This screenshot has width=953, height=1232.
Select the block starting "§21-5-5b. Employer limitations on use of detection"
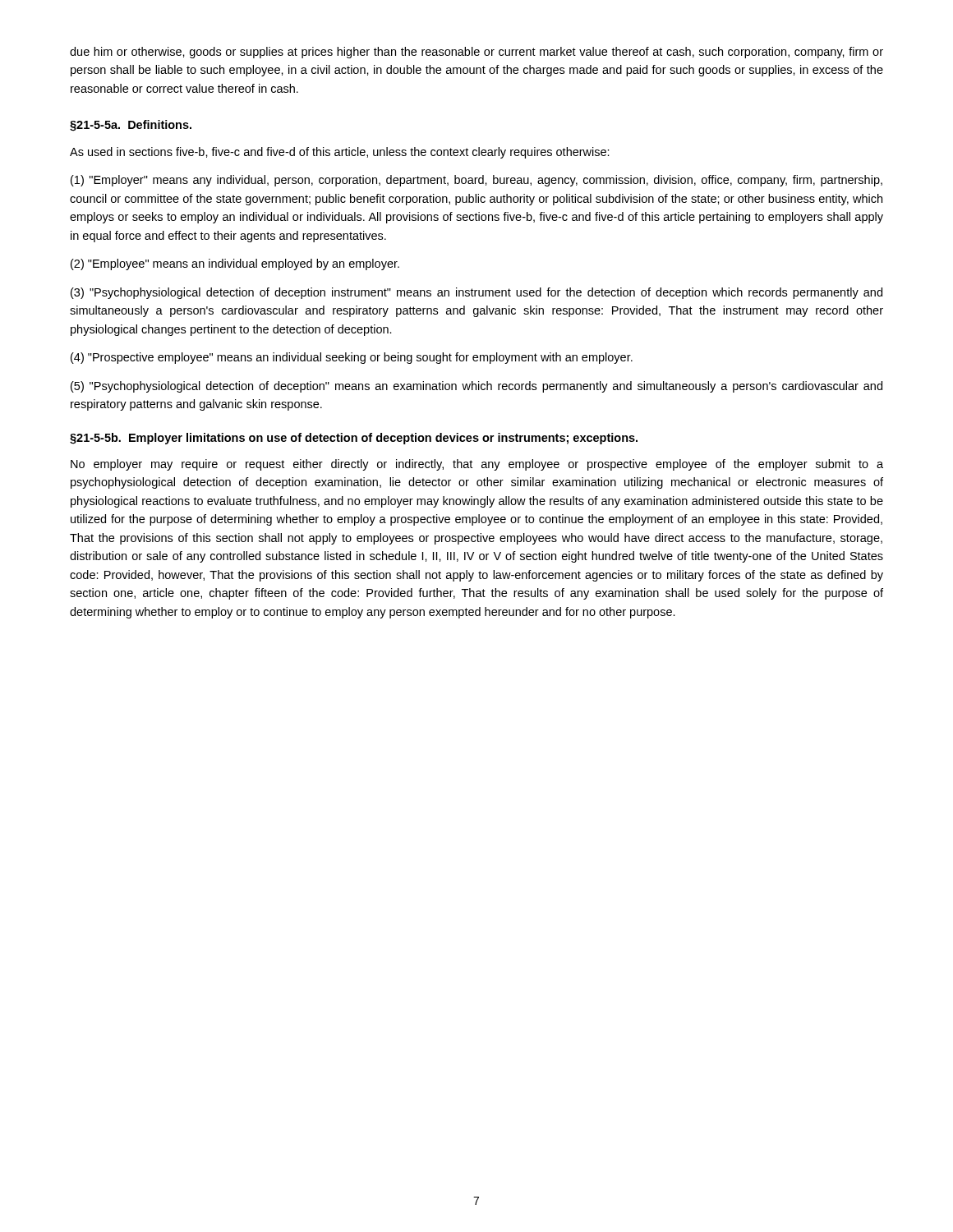coord(354,437)
